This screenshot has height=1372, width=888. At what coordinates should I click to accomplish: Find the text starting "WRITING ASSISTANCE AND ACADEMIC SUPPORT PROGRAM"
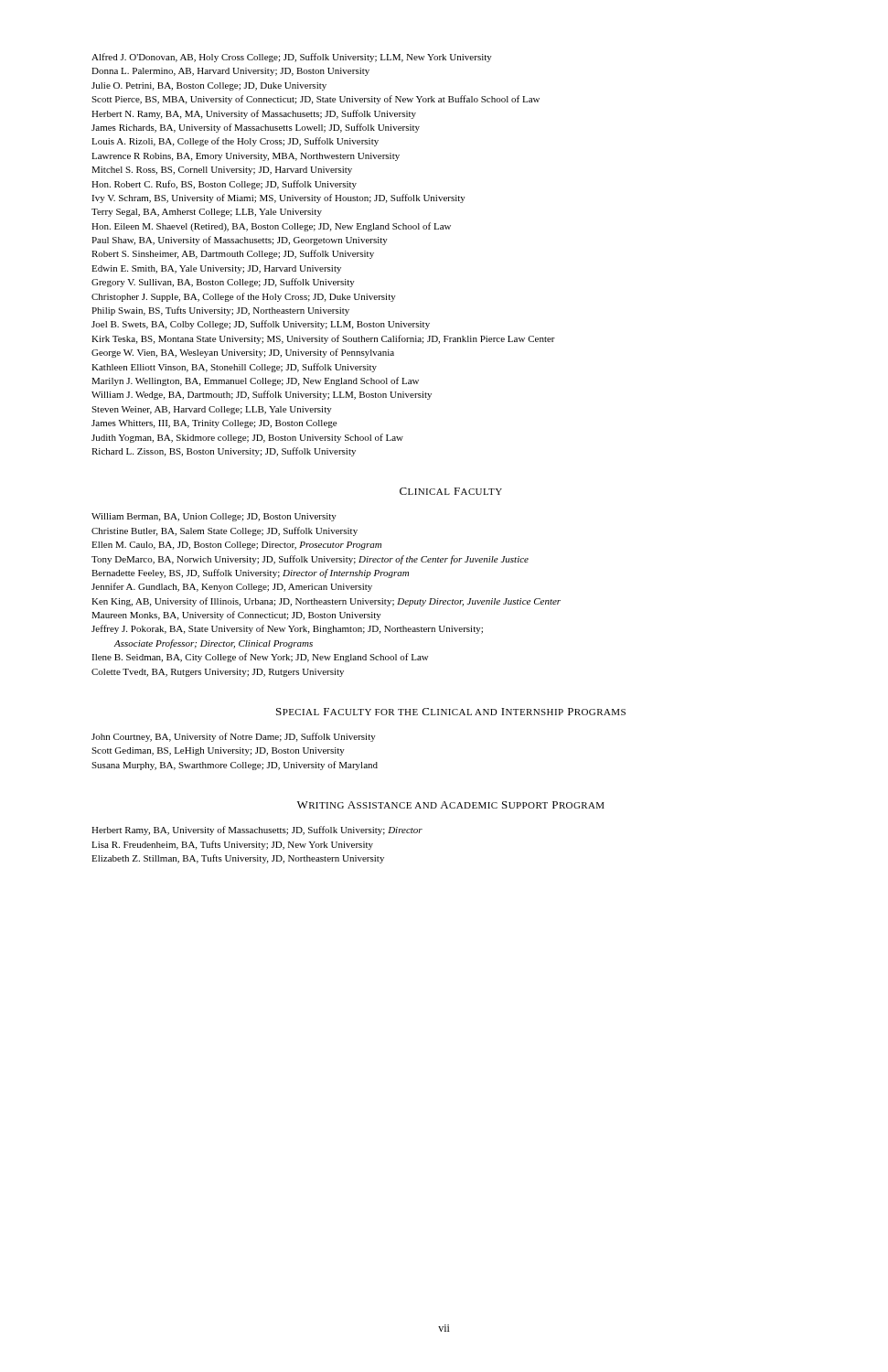coord(451,805)
